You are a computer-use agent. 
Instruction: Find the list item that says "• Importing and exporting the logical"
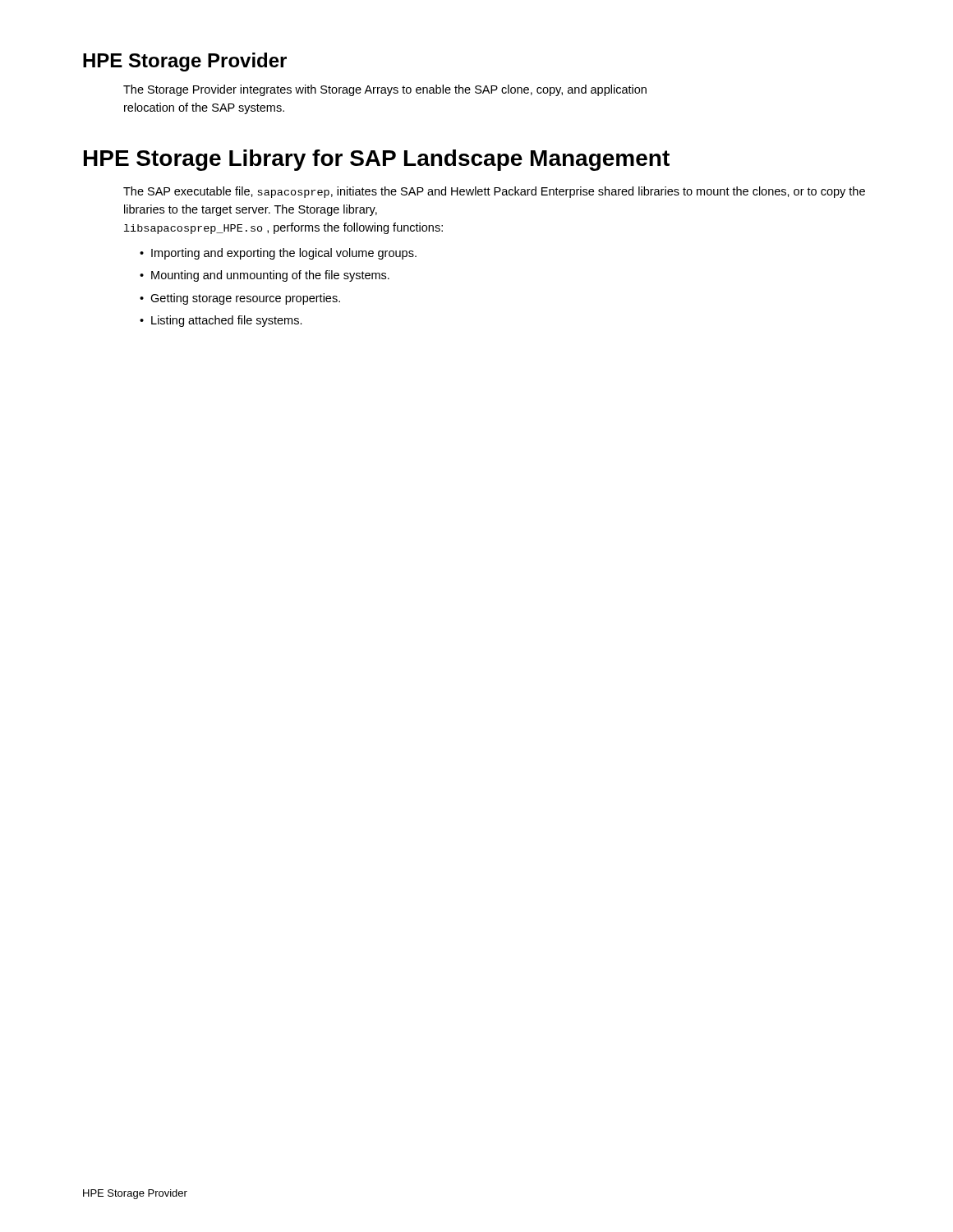tap(279, 254)
